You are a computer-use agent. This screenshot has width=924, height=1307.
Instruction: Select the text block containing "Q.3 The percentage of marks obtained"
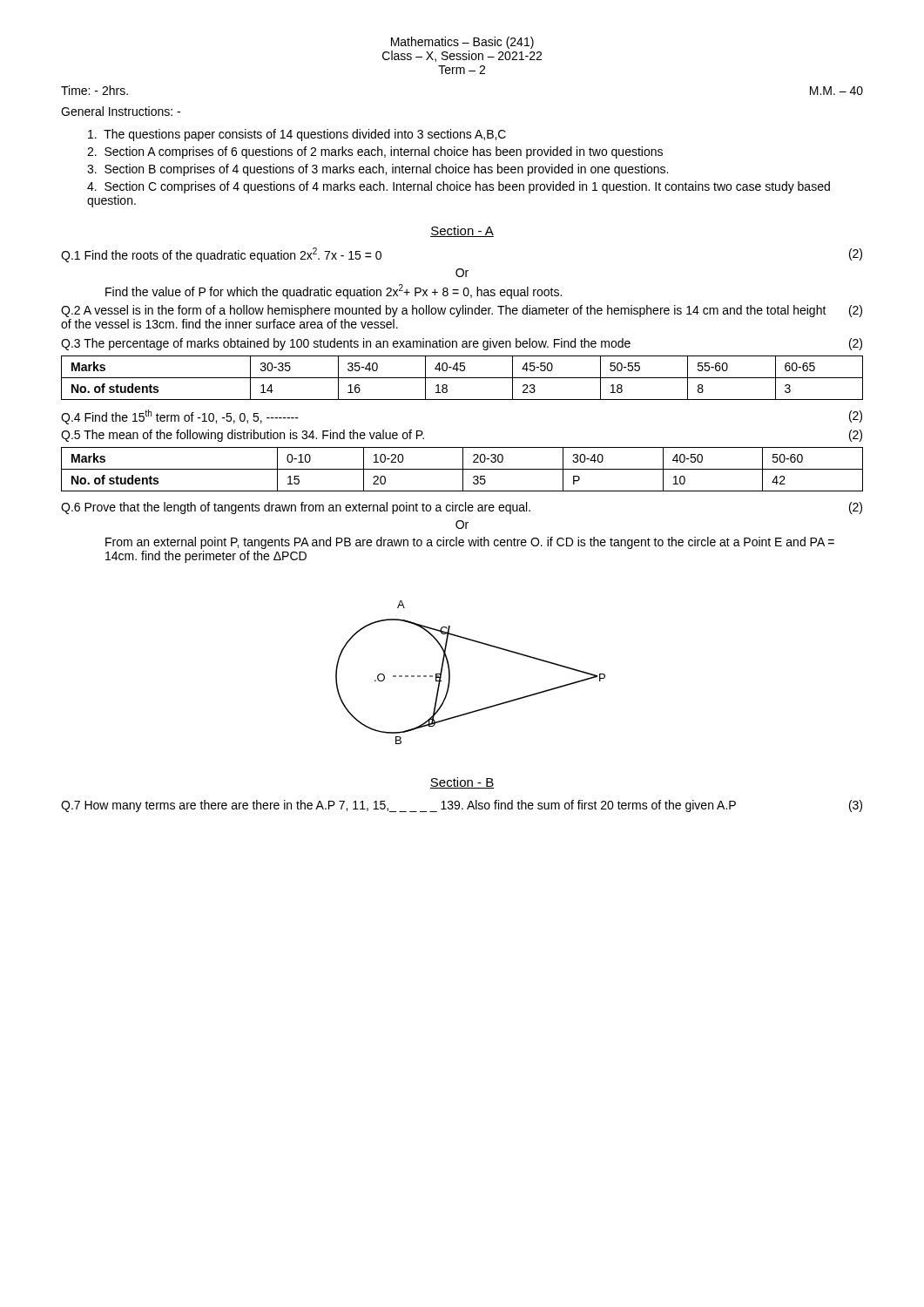(x=462, y=344)
